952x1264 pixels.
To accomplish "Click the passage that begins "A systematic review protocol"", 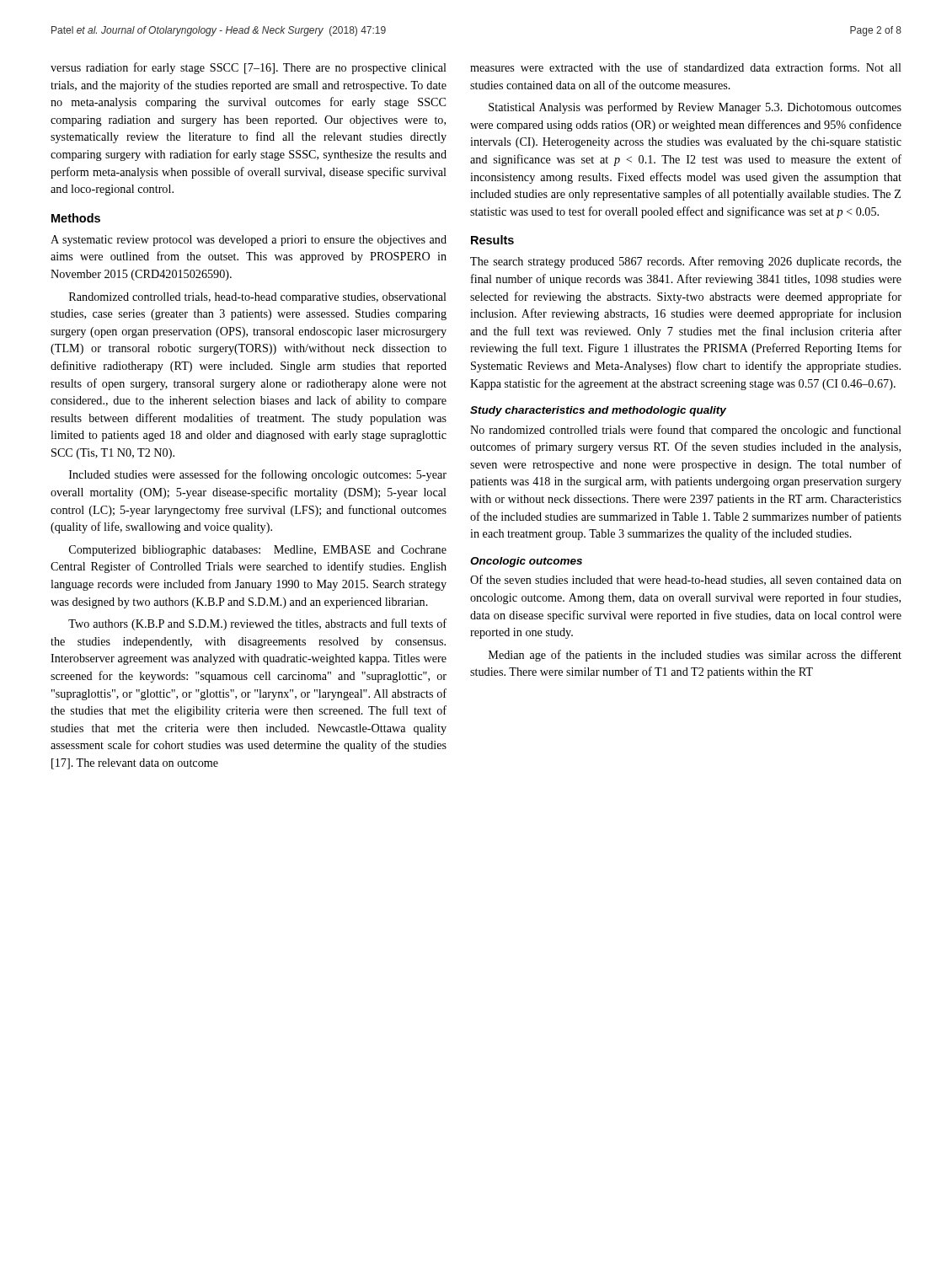I will (x=249, y=257).
